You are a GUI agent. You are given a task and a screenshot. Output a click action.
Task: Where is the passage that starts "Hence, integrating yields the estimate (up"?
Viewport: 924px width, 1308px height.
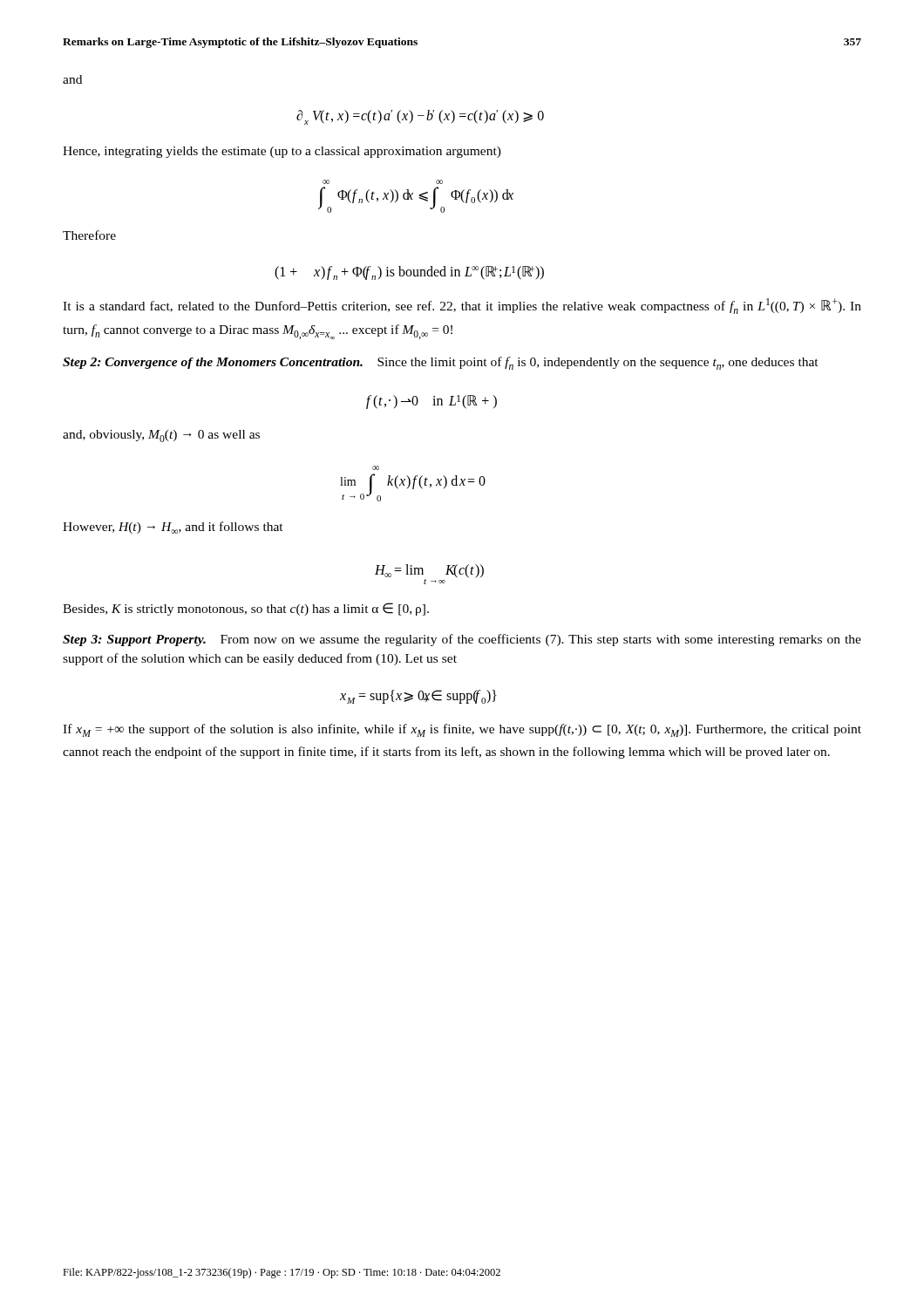(282, 151)
